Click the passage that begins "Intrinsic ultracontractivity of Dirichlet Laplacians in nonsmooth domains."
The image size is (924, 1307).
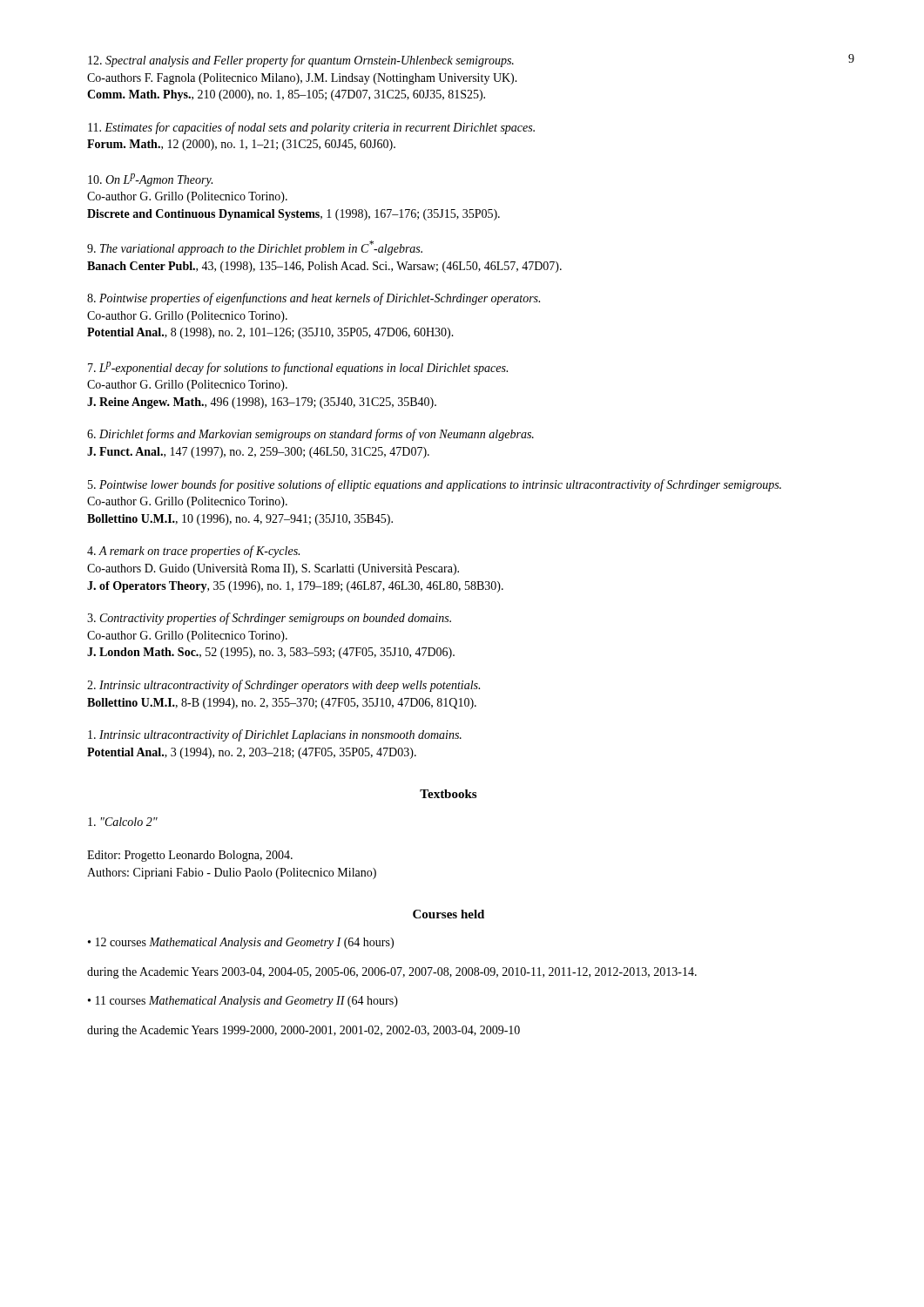pyautogui.click(x=449, y=744)
